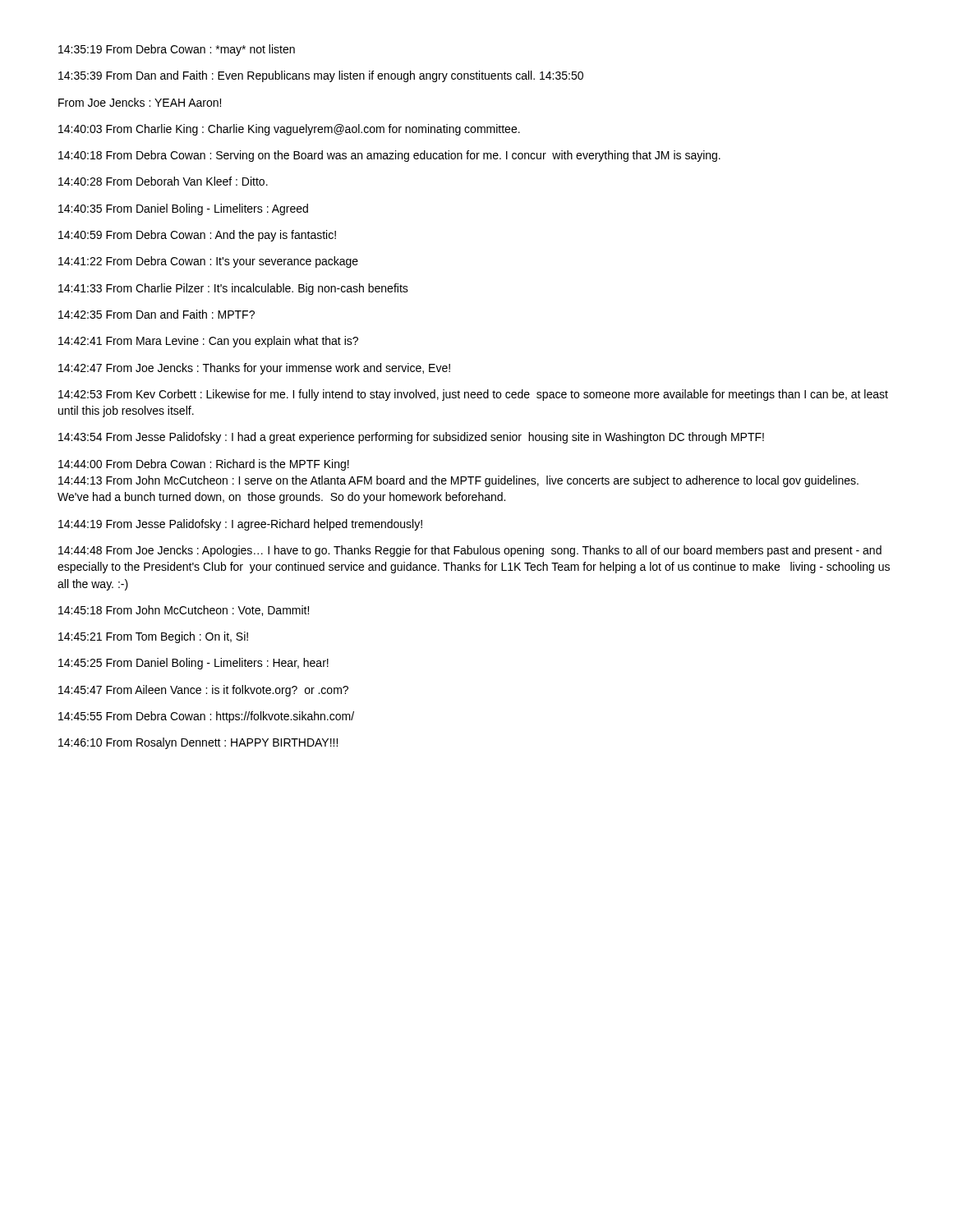Point to the passage starting "14:44:19 From Jesse Palidofsky : I agree-Richard"
953x1232 pixels.
pyautogui.click(x=240, y=524)
